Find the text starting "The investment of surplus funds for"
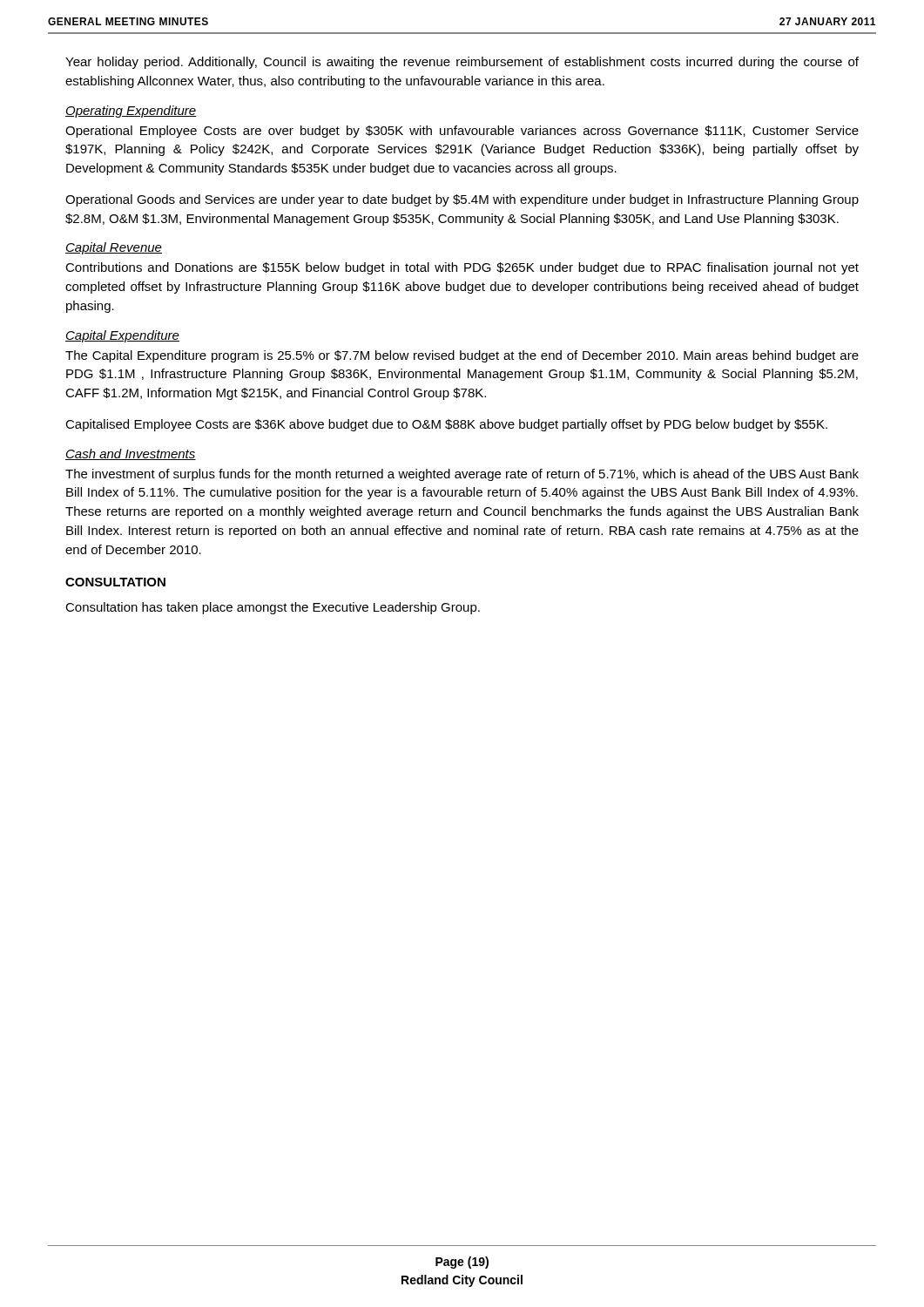The image size is (924, 1307). (462, 511)
